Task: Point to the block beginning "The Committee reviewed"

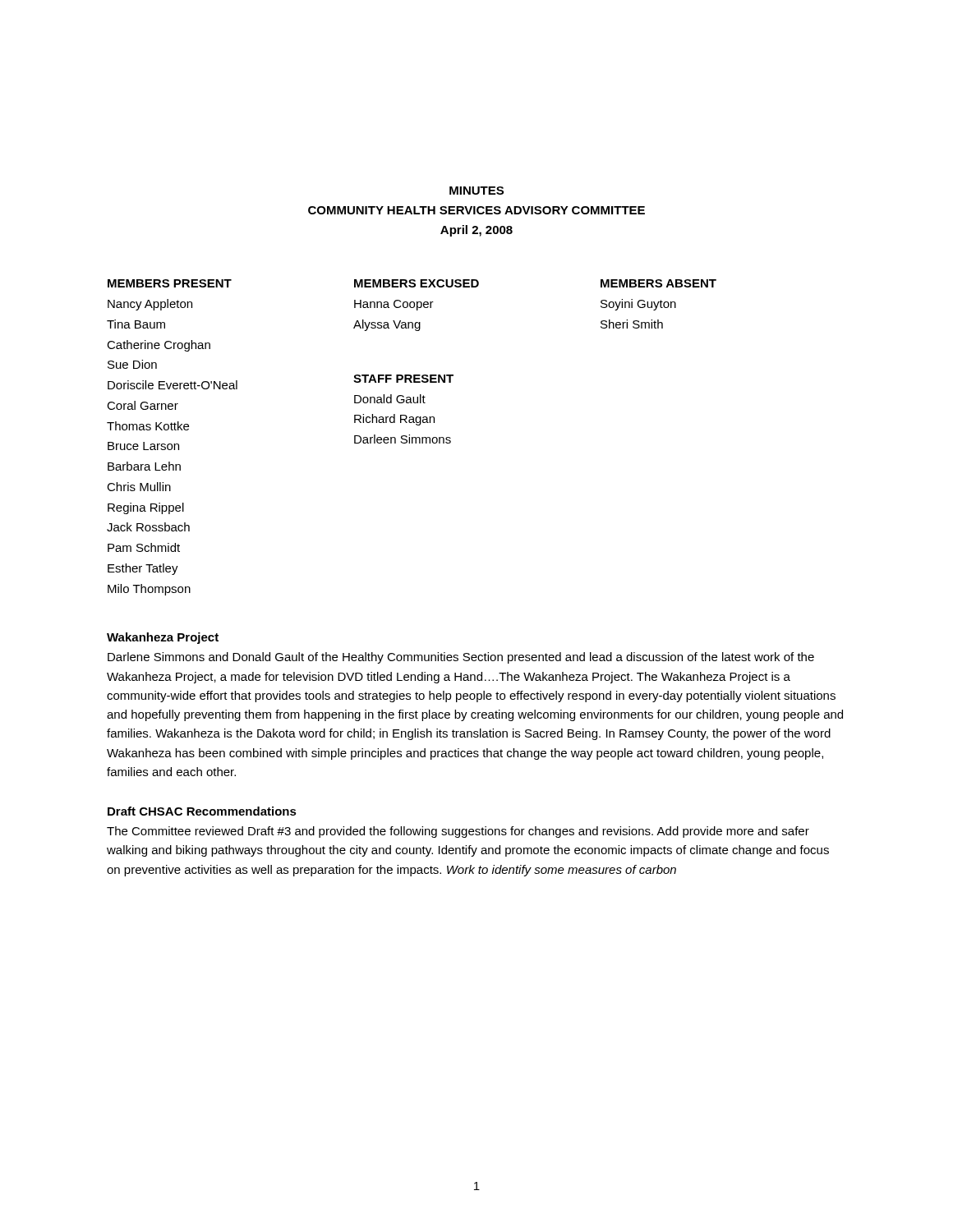Action: click(468, 850)
